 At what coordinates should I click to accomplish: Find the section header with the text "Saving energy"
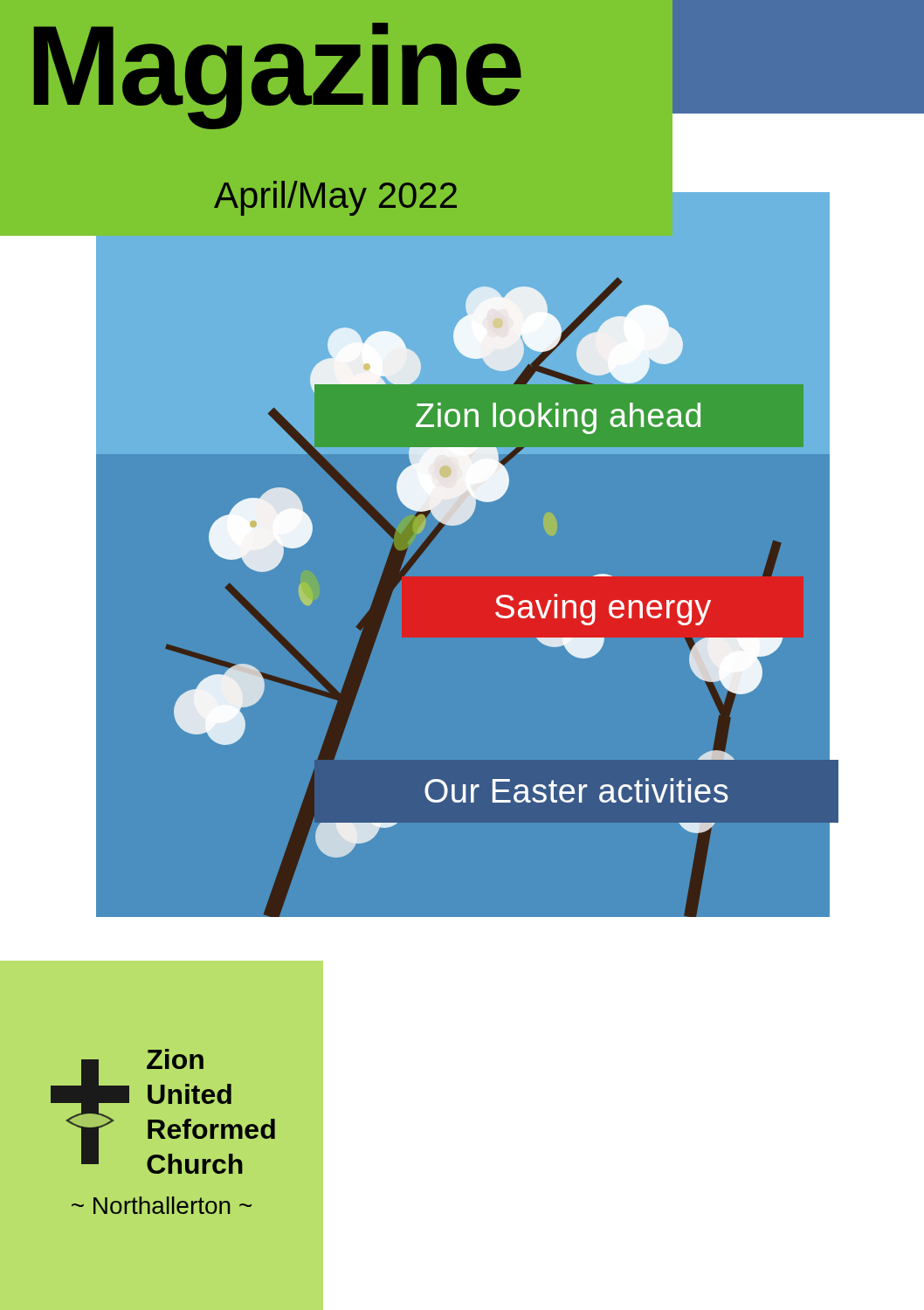603,607
